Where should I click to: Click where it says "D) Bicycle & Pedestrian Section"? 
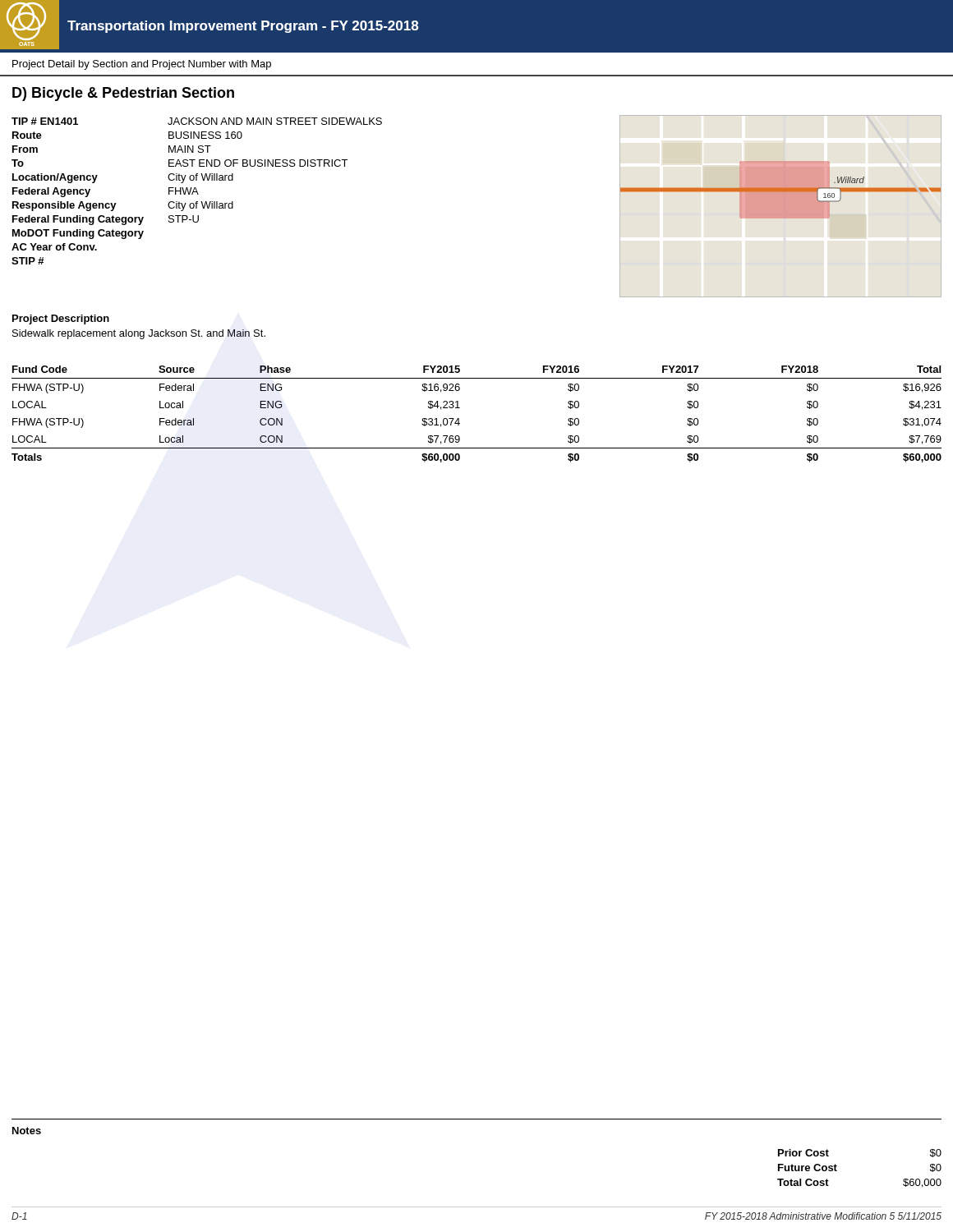click(x=123, y=93)
